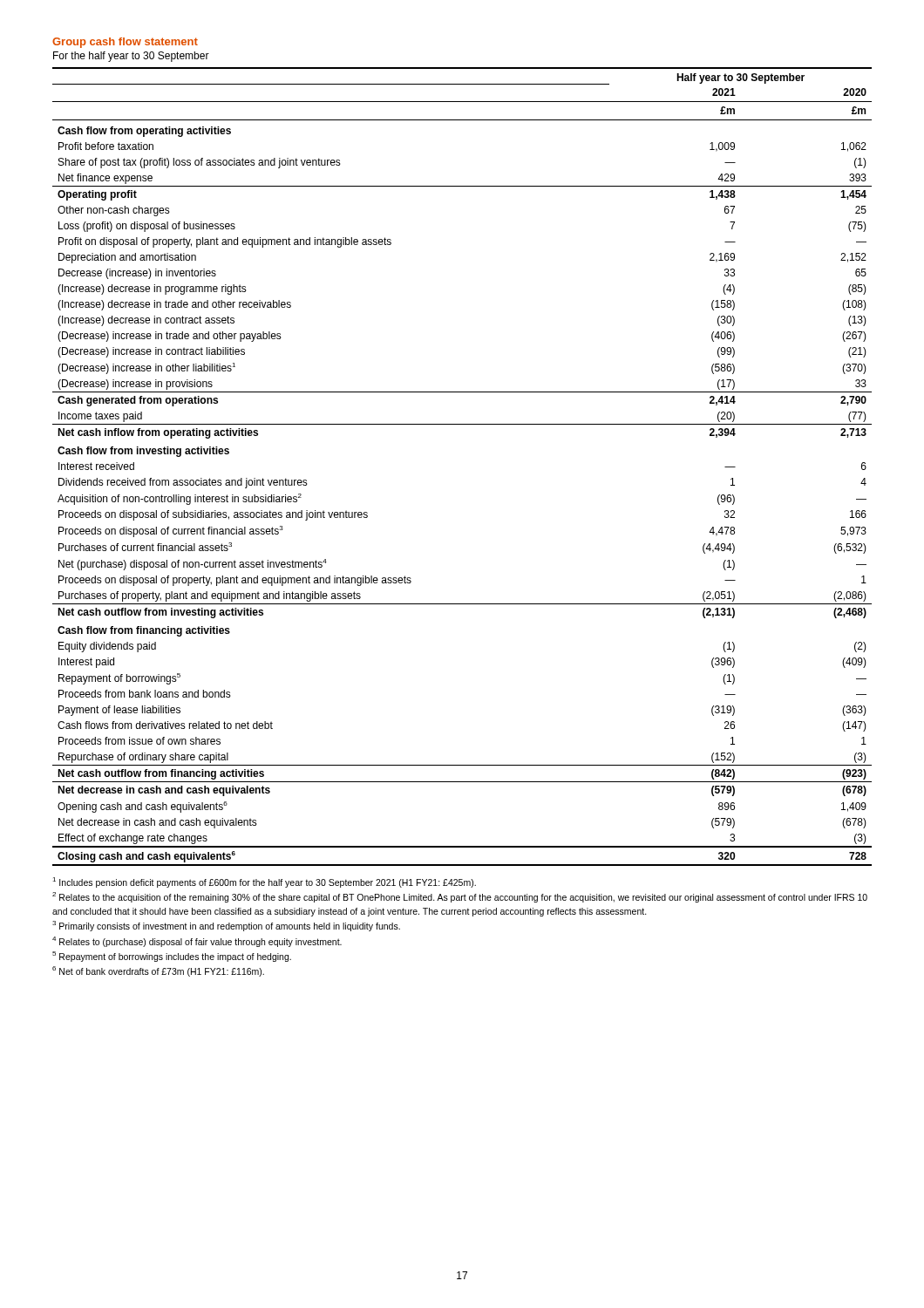Point to the block starting "2 Relates to the"
This screenshot has width=924, height=1308.
460,903
